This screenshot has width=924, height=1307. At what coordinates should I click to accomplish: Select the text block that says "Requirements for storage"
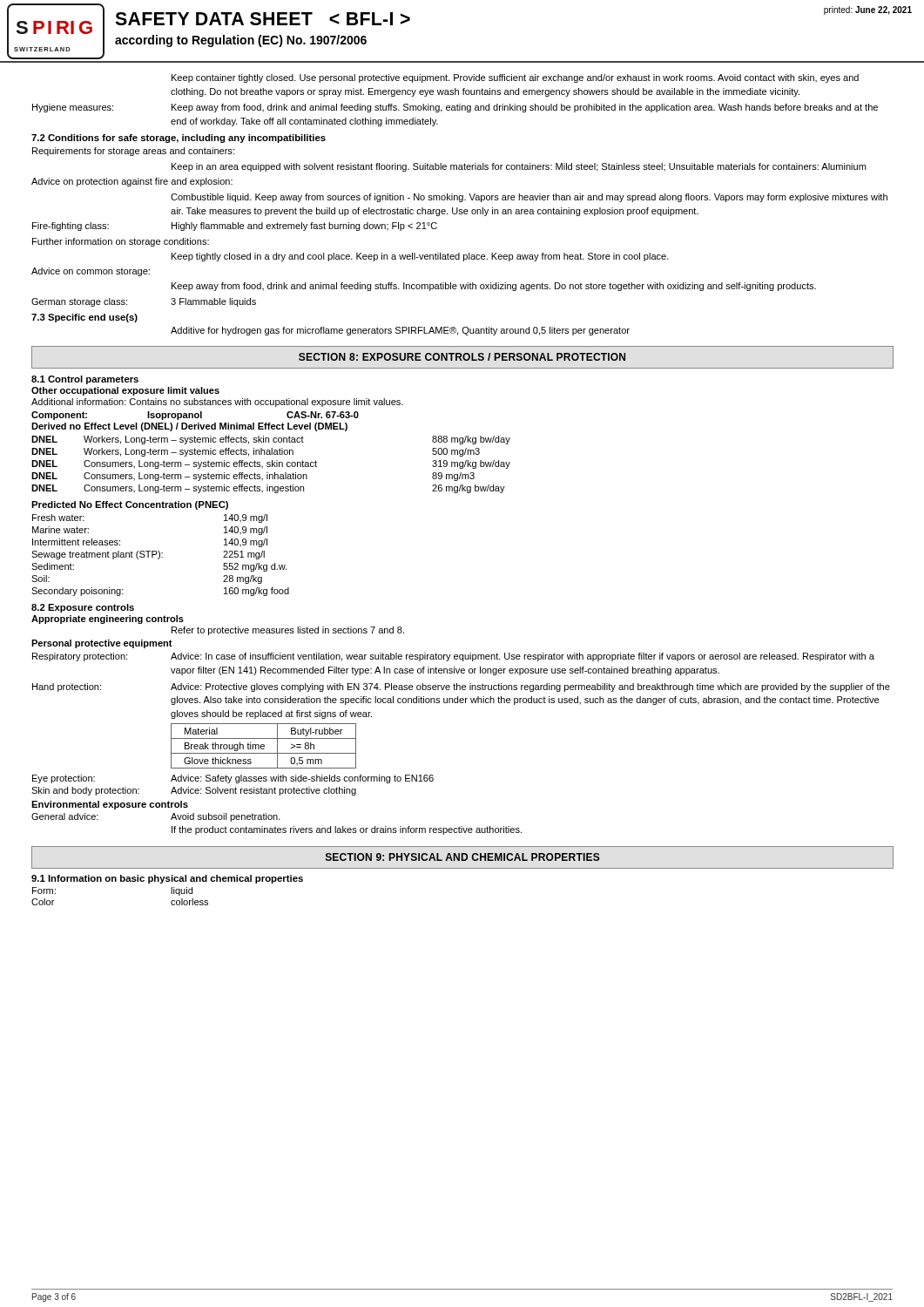pos(133,151)
